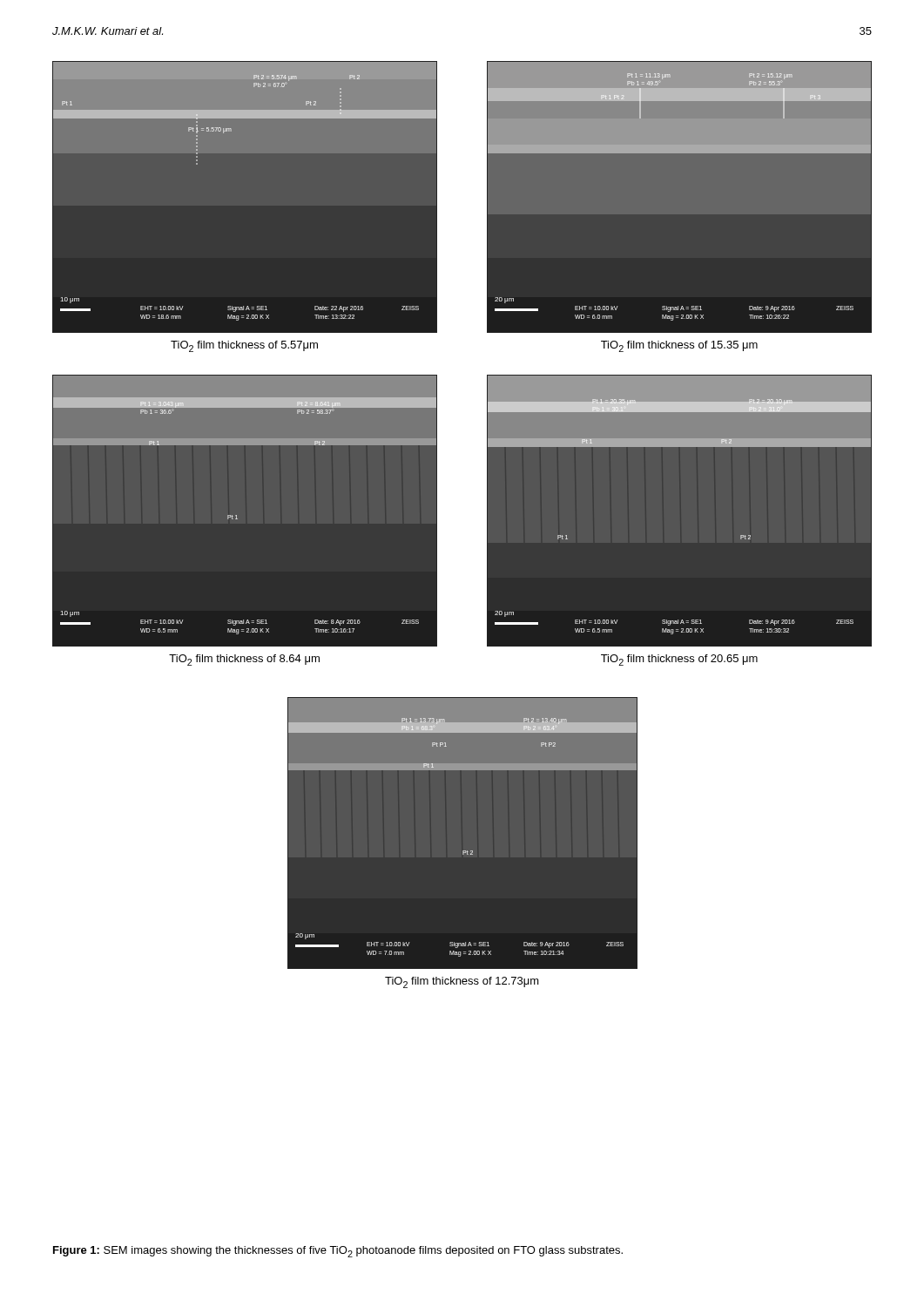Where does it say "TiO2 film thickness of 12.73μm"?
This screenshot has height=1307, width=924.
(462, 982)
